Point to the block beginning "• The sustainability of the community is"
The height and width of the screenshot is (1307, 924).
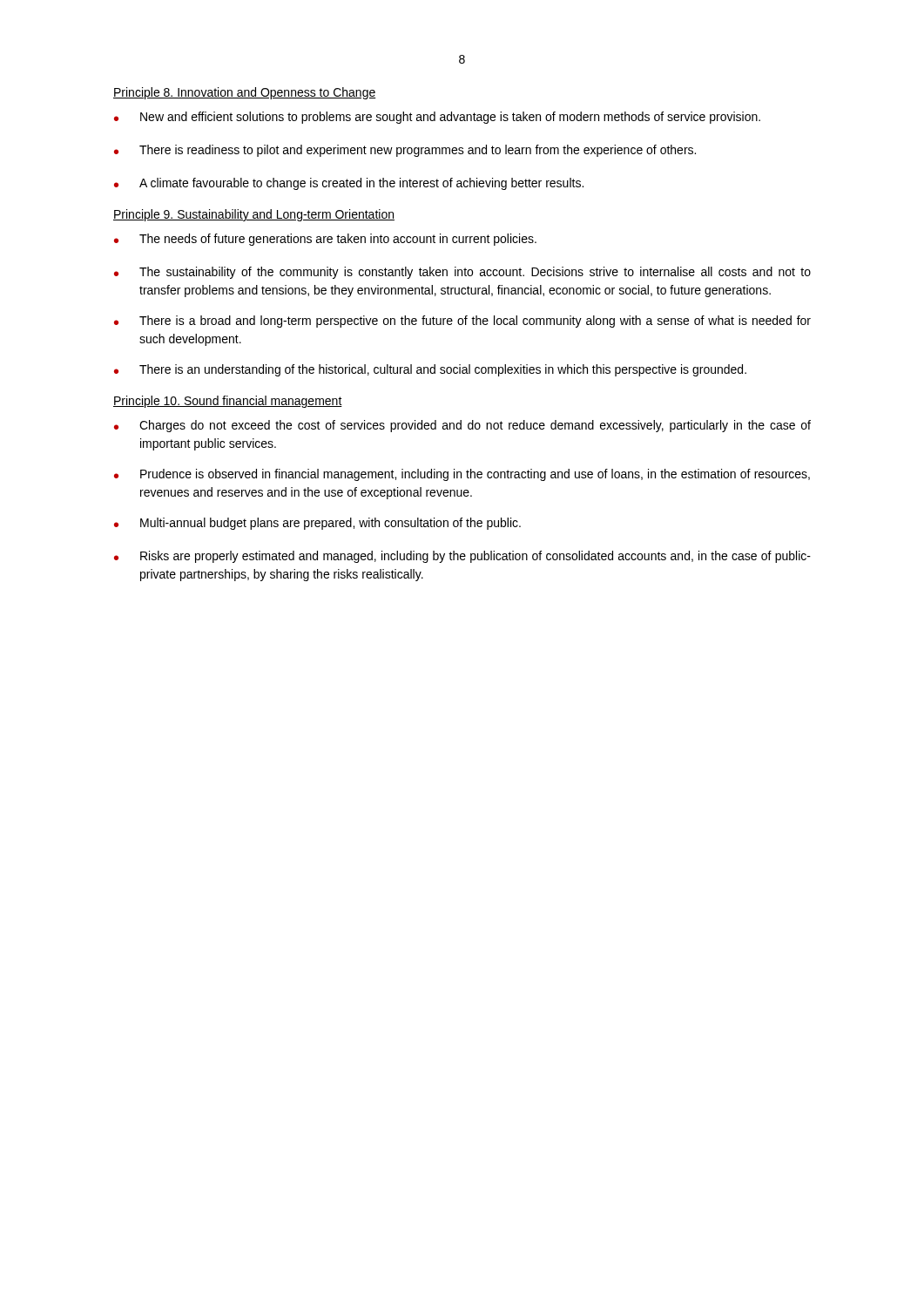point(462,281)
